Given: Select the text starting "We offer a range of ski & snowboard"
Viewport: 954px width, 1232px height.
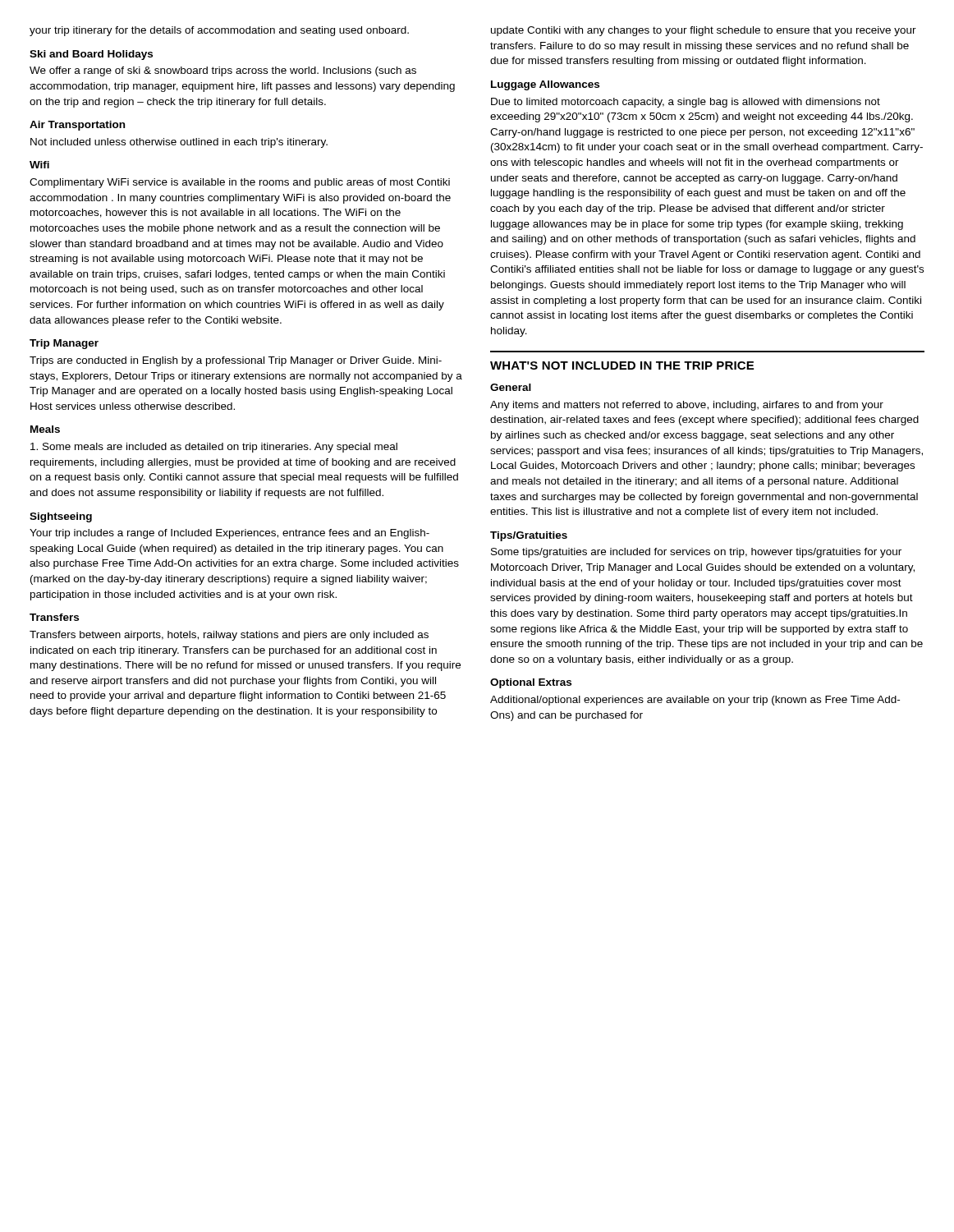Looking at the screenshot, I should (x=247, y=86).
